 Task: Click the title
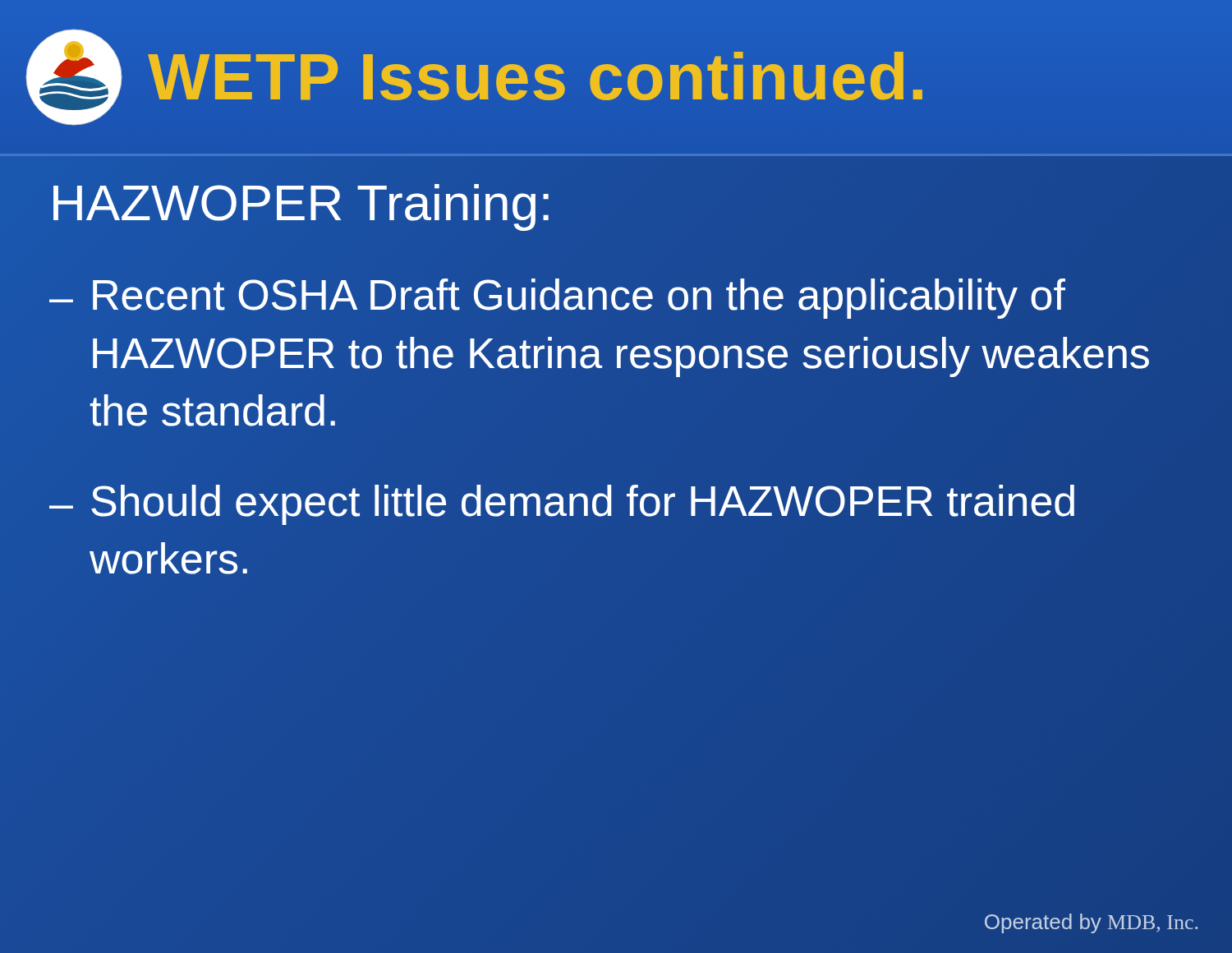pyautogui.click(x=538, y=77)
